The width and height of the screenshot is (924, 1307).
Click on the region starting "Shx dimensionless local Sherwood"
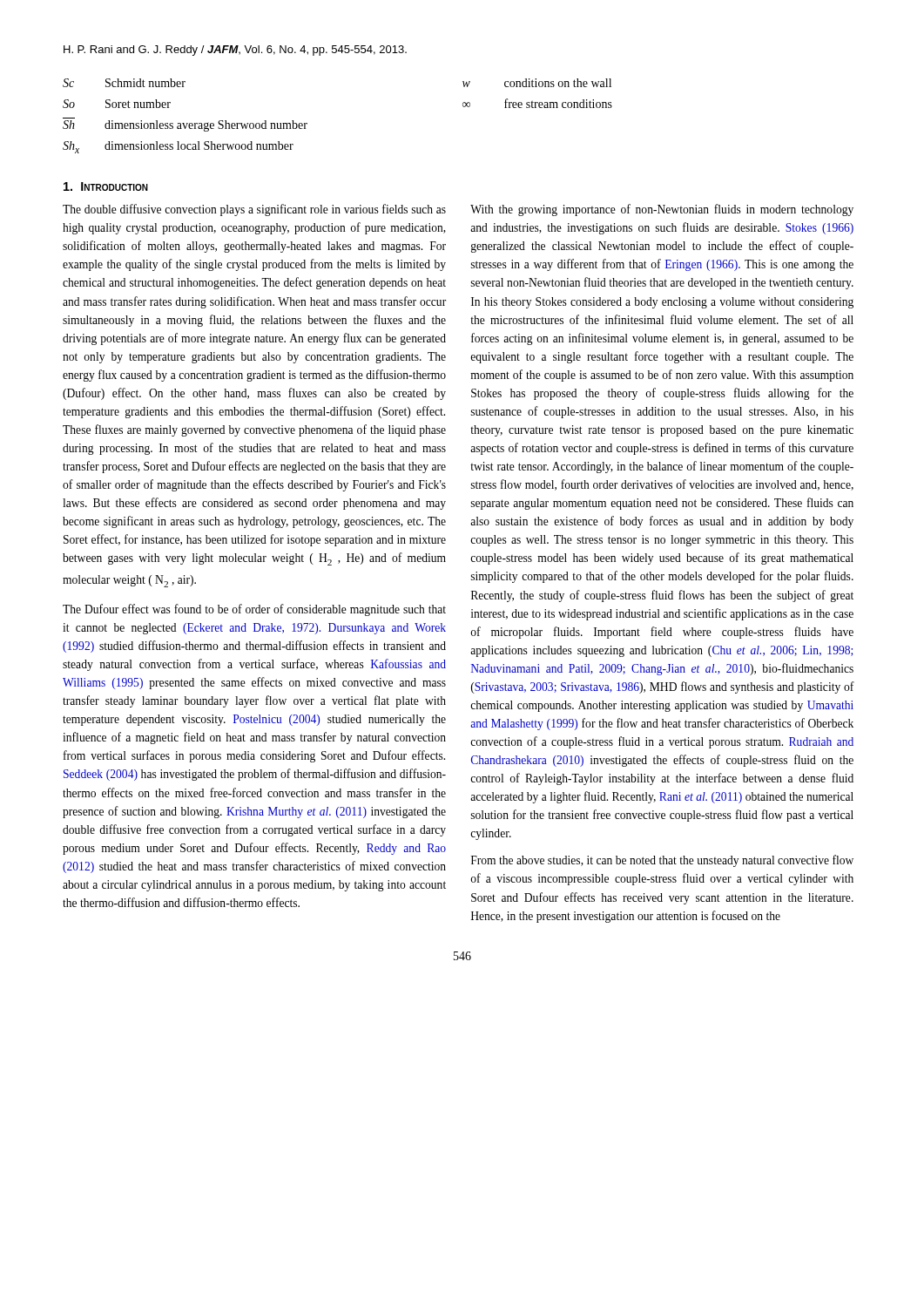262,147
